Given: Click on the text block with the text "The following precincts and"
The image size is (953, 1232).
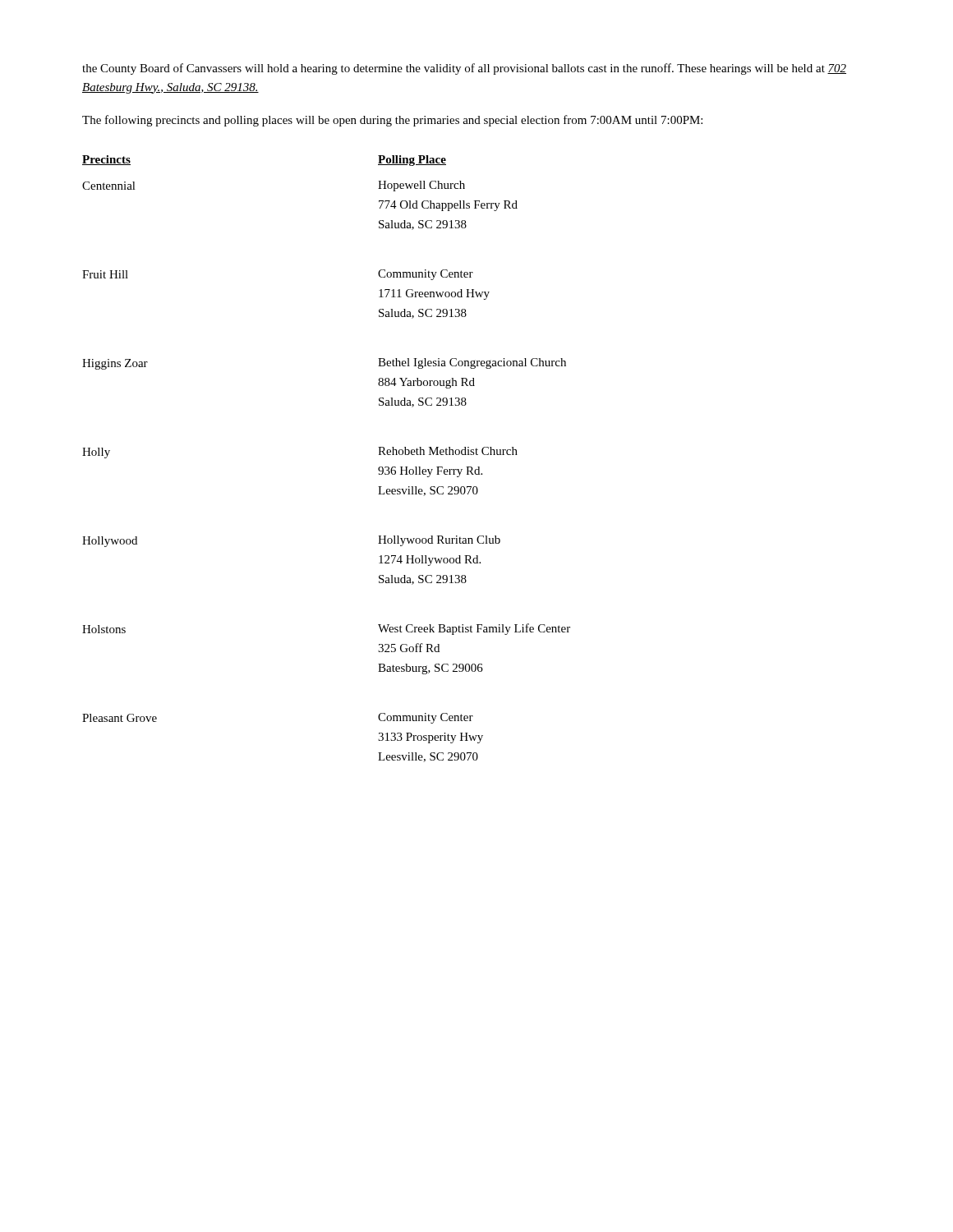Looking at the screenshot, I should click(x=393, y=120).
